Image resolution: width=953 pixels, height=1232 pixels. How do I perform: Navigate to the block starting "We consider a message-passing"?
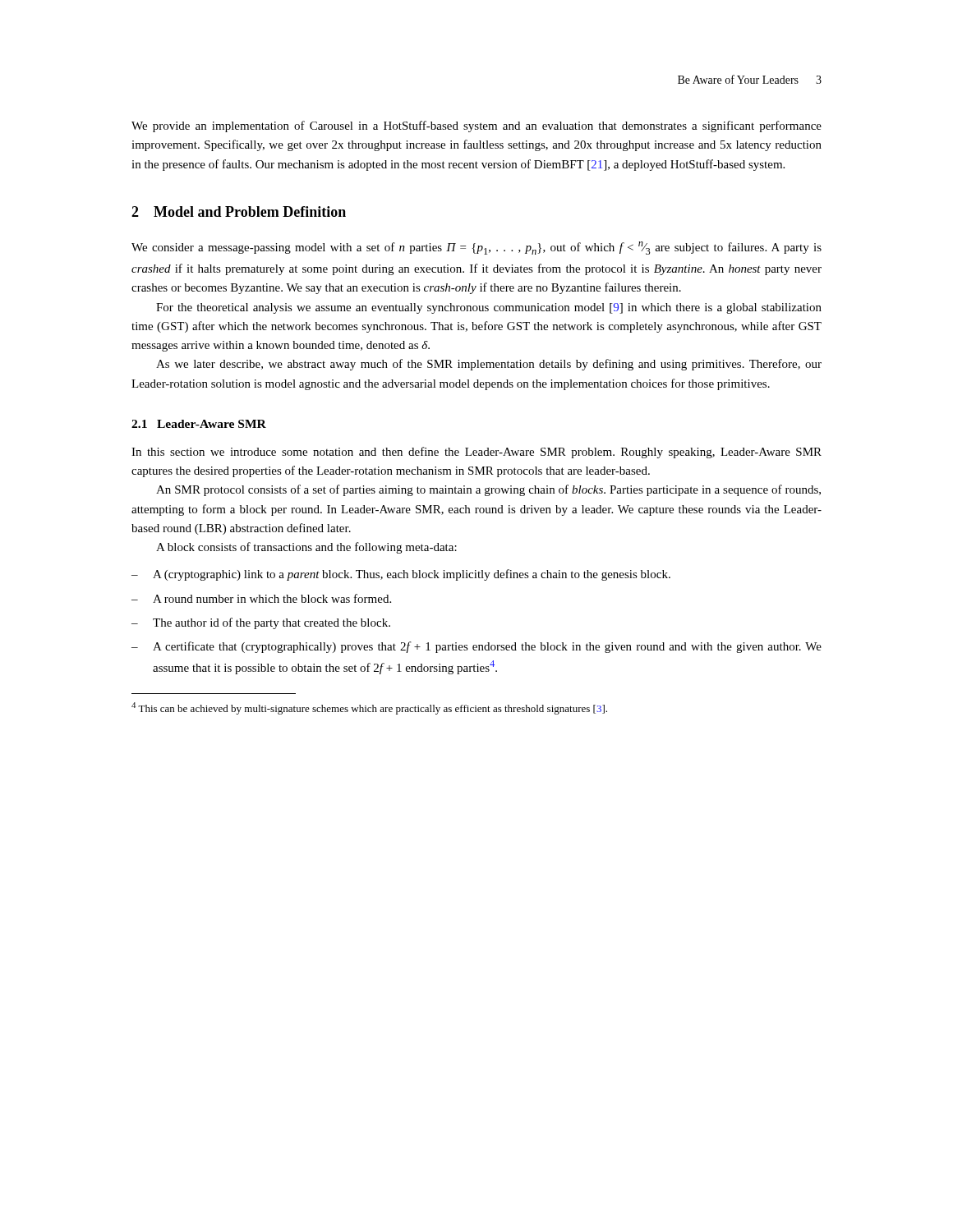[476, 267]
